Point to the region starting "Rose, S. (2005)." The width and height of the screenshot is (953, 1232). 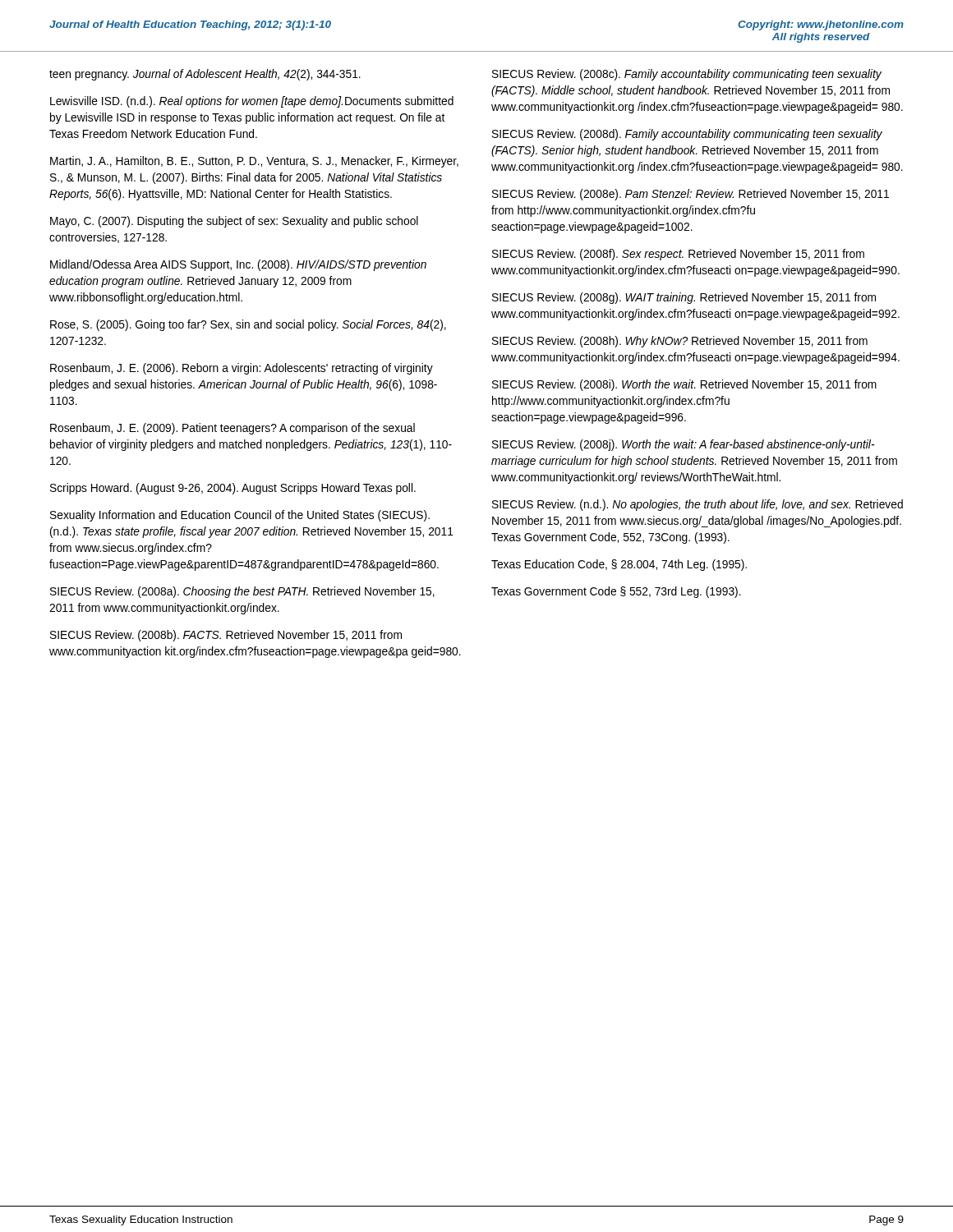248,333
